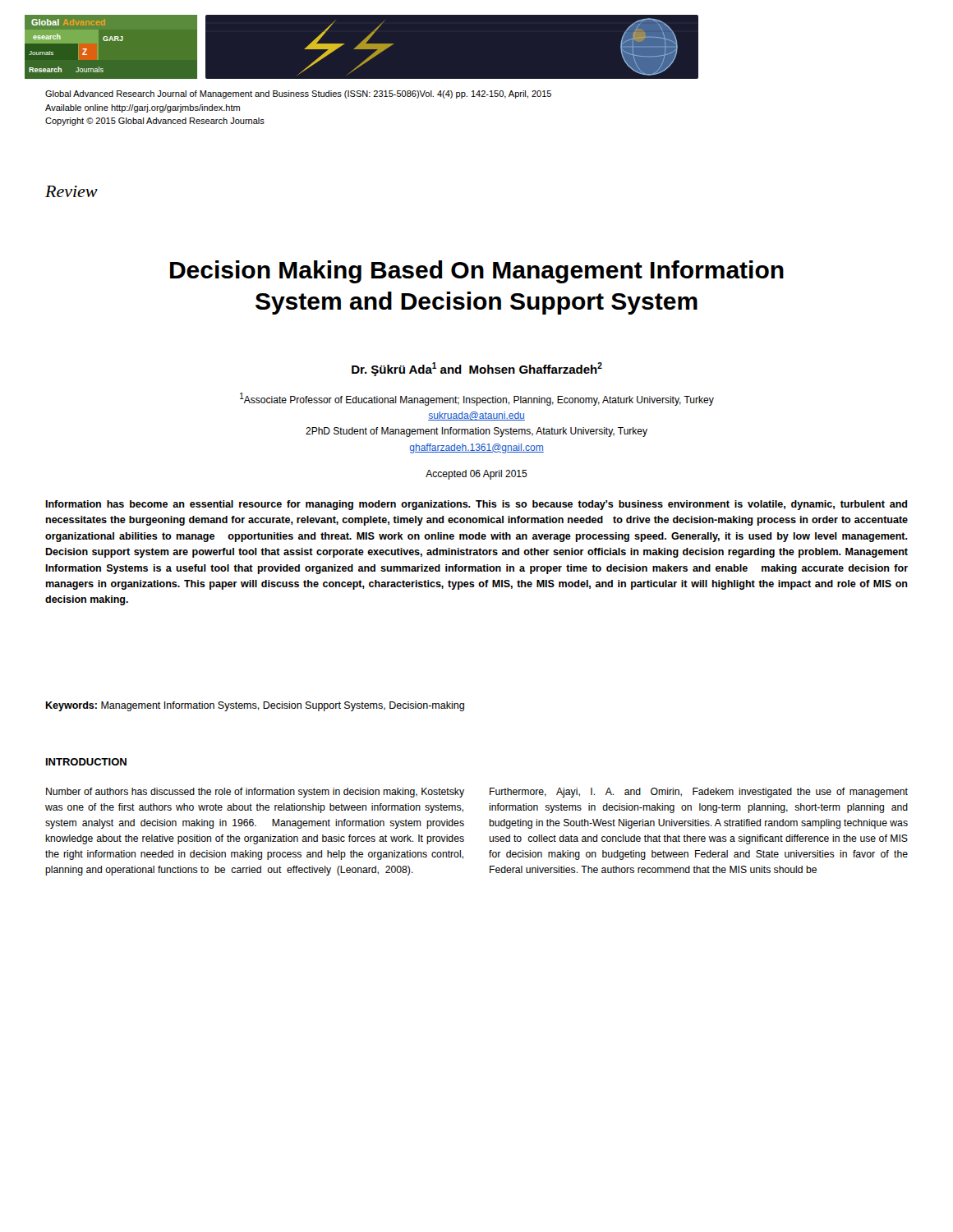Locate the text starting "Accepted 06 April 2015"
Viewport: 953px width, 1232px height.
476,474
